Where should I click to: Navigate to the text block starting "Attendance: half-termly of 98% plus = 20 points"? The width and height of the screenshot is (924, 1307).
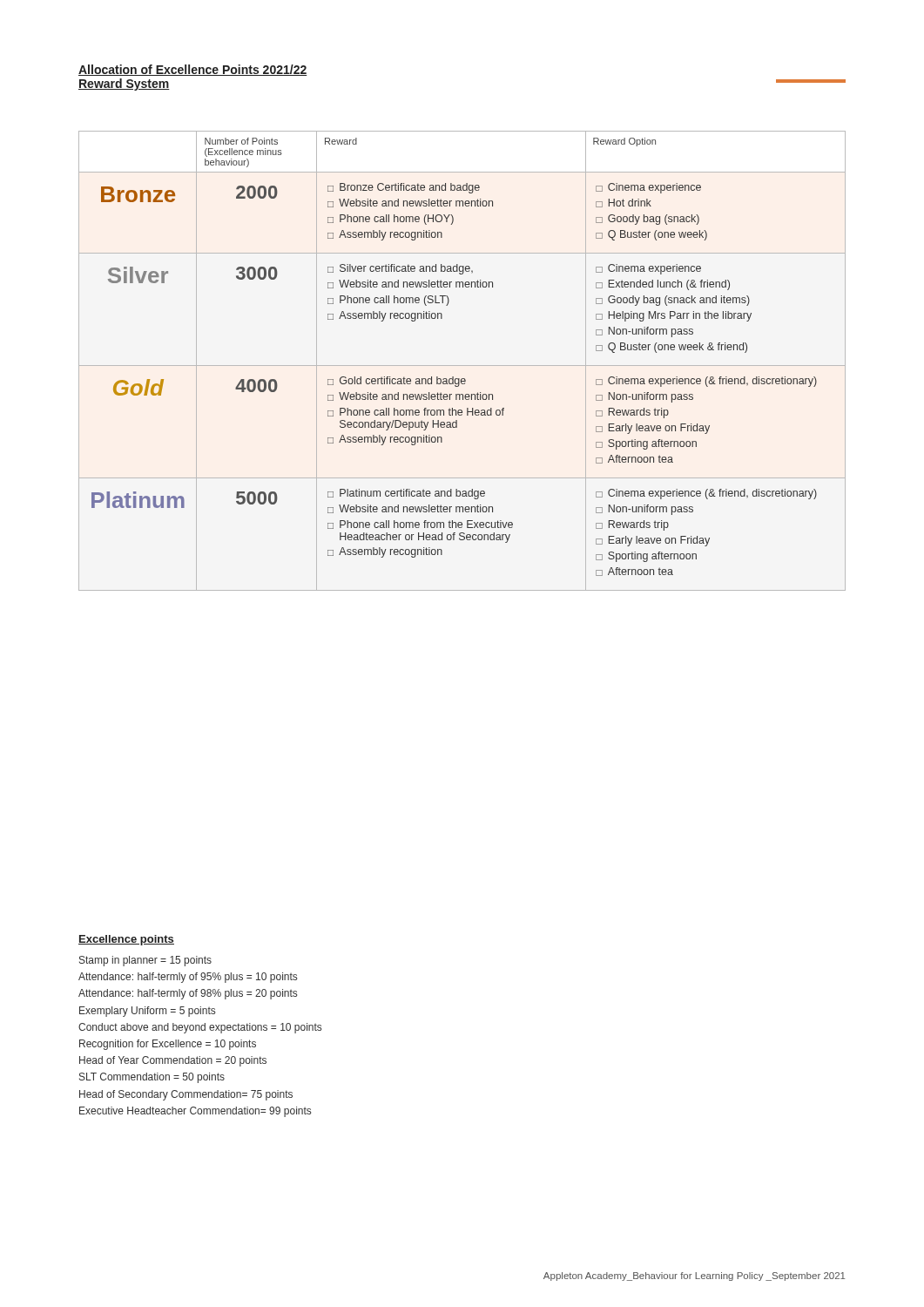[x=188, y=994]
